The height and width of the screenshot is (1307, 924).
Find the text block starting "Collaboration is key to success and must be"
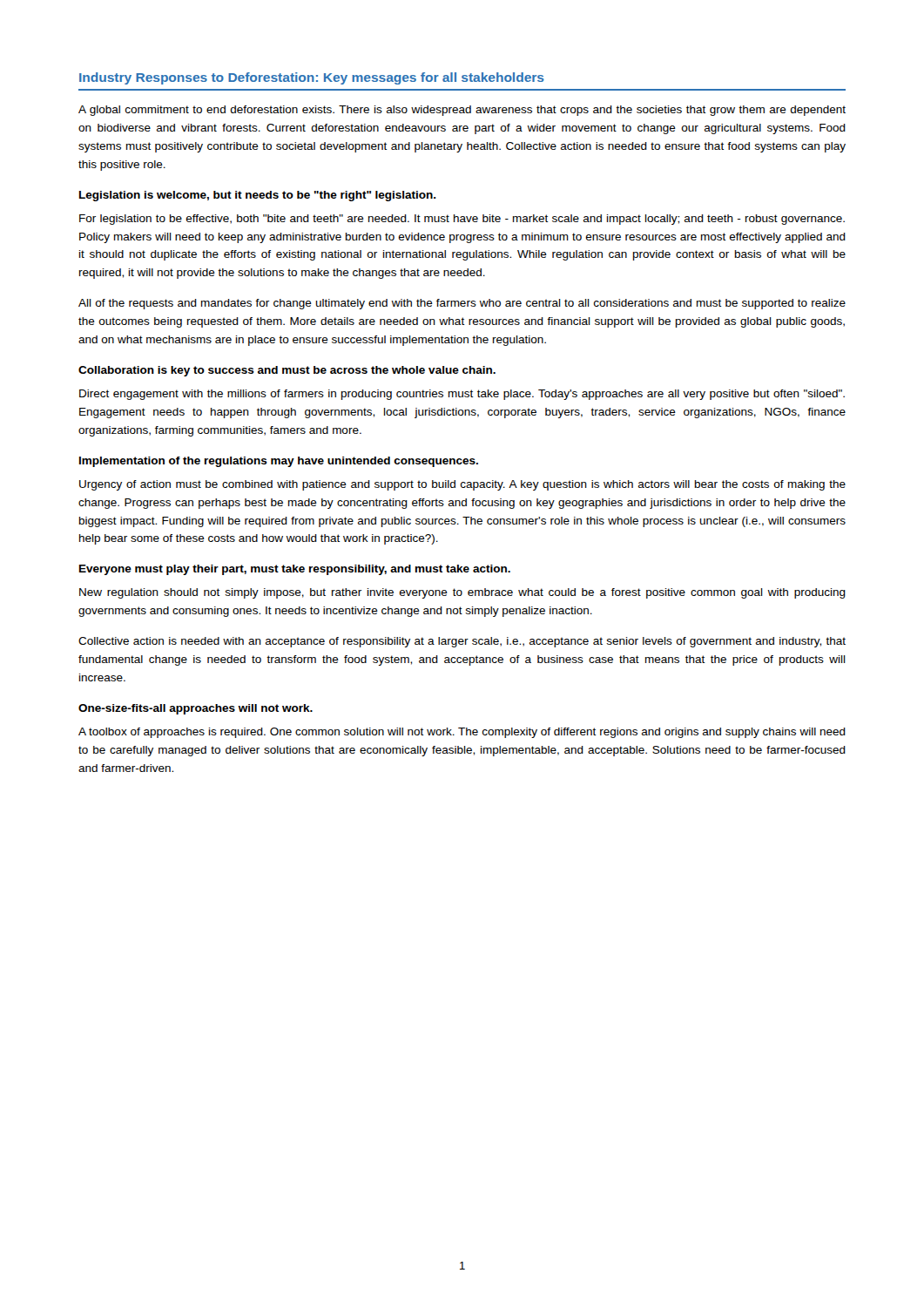287,370
